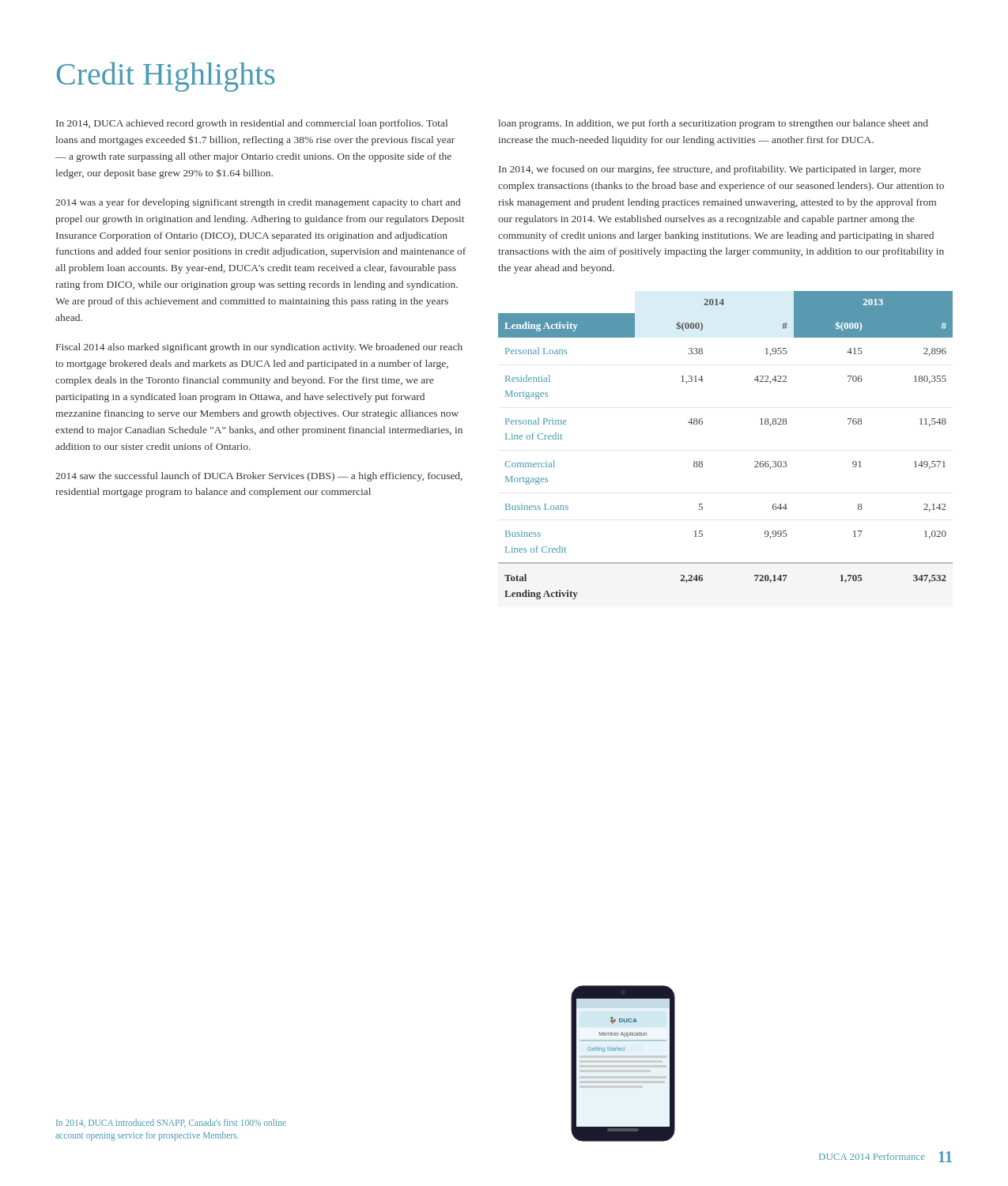Image resolution: width=1008 pixels, height=1186 pixels.
Task: Find the block on this page that starts "2014 was a year"
Action: tap(261, 260)
